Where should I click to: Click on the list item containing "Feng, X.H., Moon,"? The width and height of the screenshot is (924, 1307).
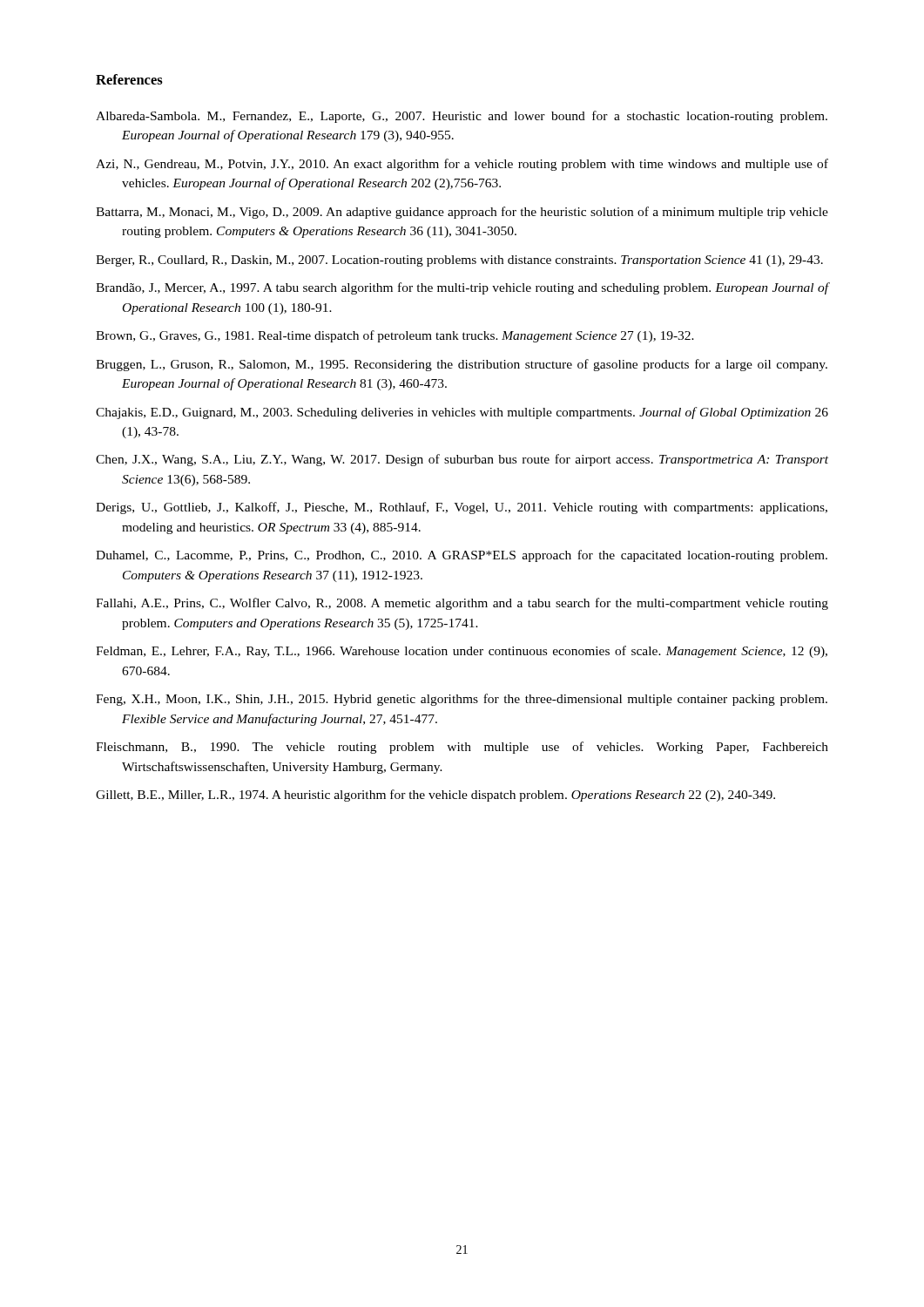pos(462,708)
